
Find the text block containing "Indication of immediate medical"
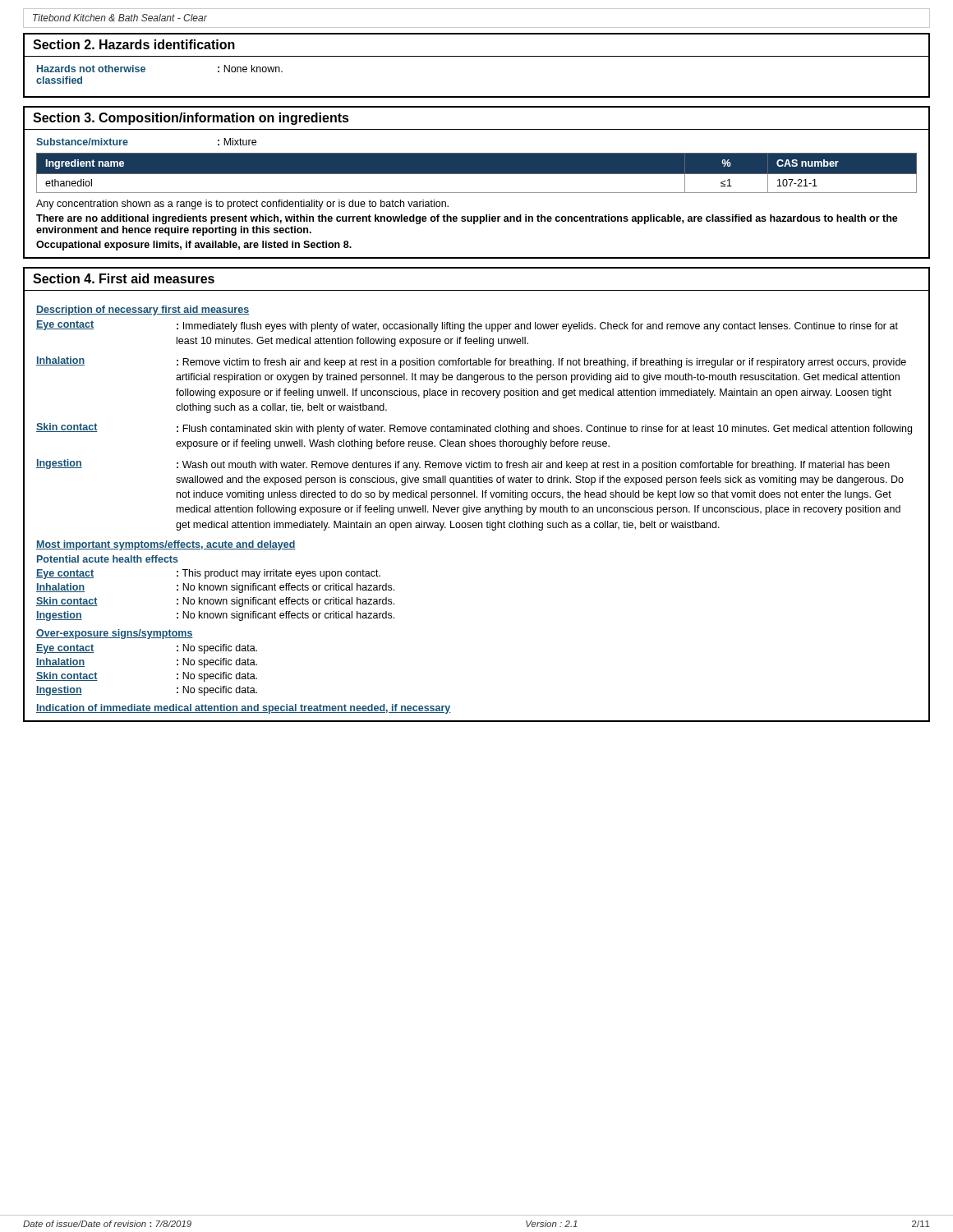pyautogui.click(x=243, y=708)
